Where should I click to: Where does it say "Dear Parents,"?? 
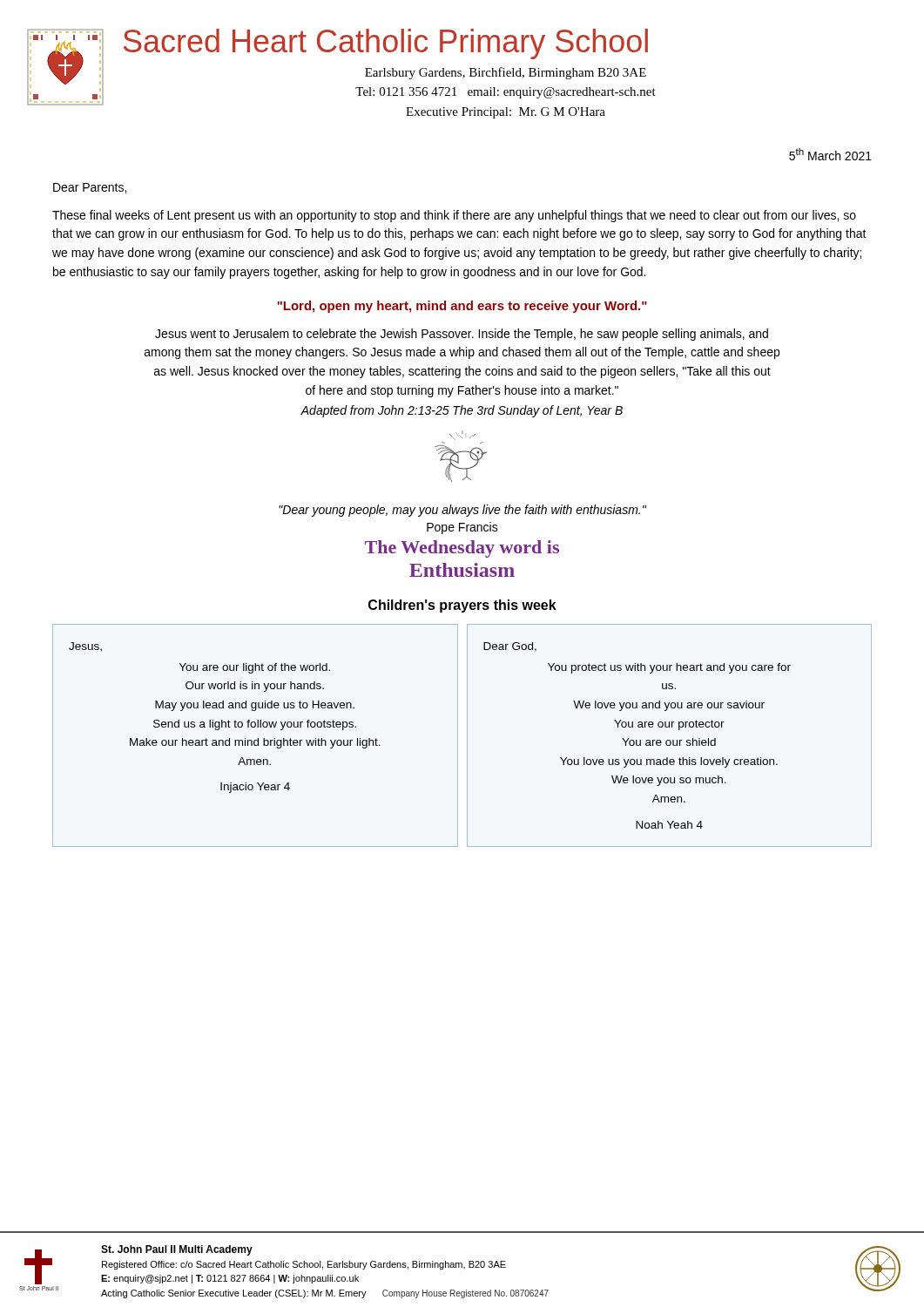click(x=90, y=187)
